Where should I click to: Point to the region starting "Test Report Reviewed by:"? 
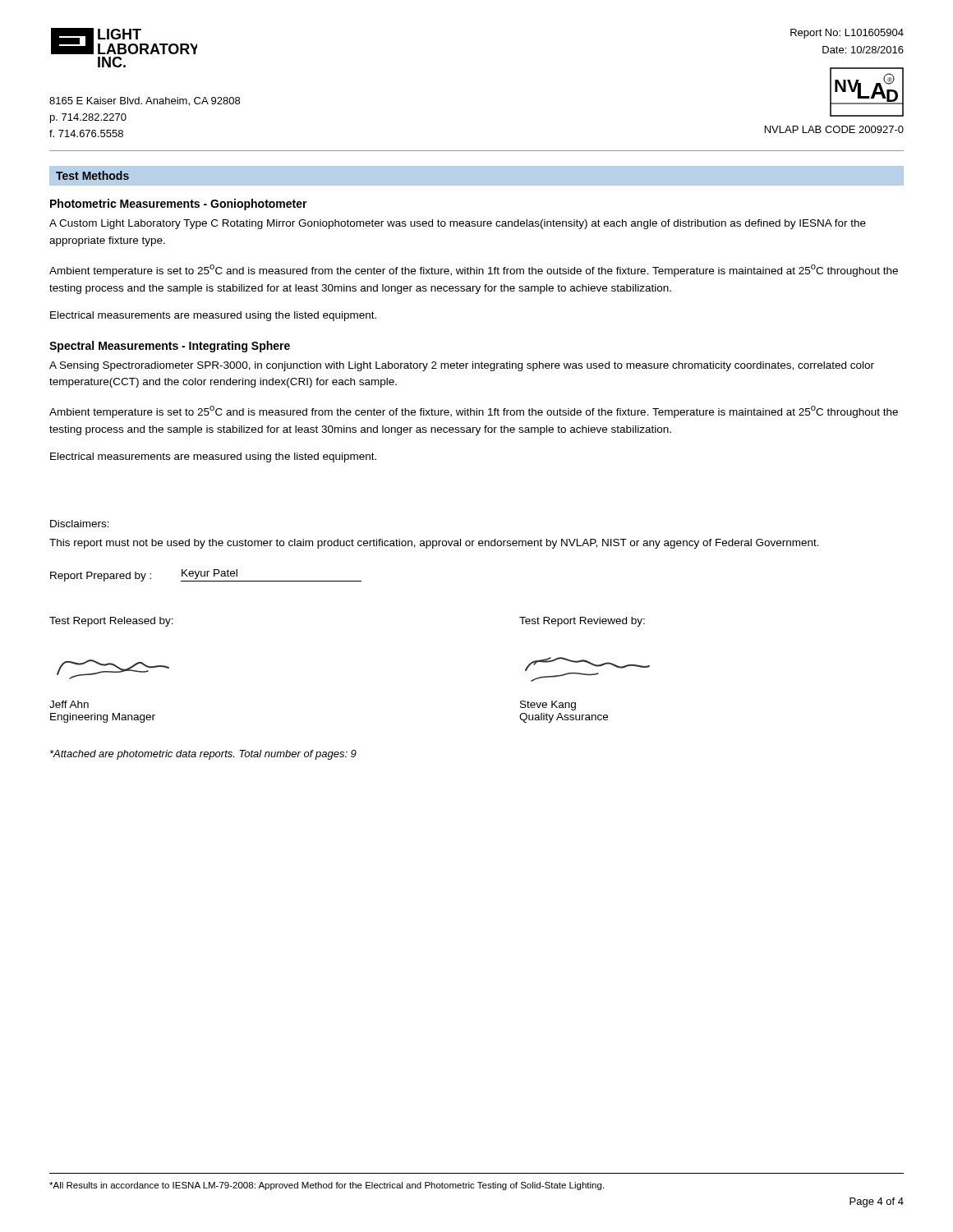[x=582, y=620]
